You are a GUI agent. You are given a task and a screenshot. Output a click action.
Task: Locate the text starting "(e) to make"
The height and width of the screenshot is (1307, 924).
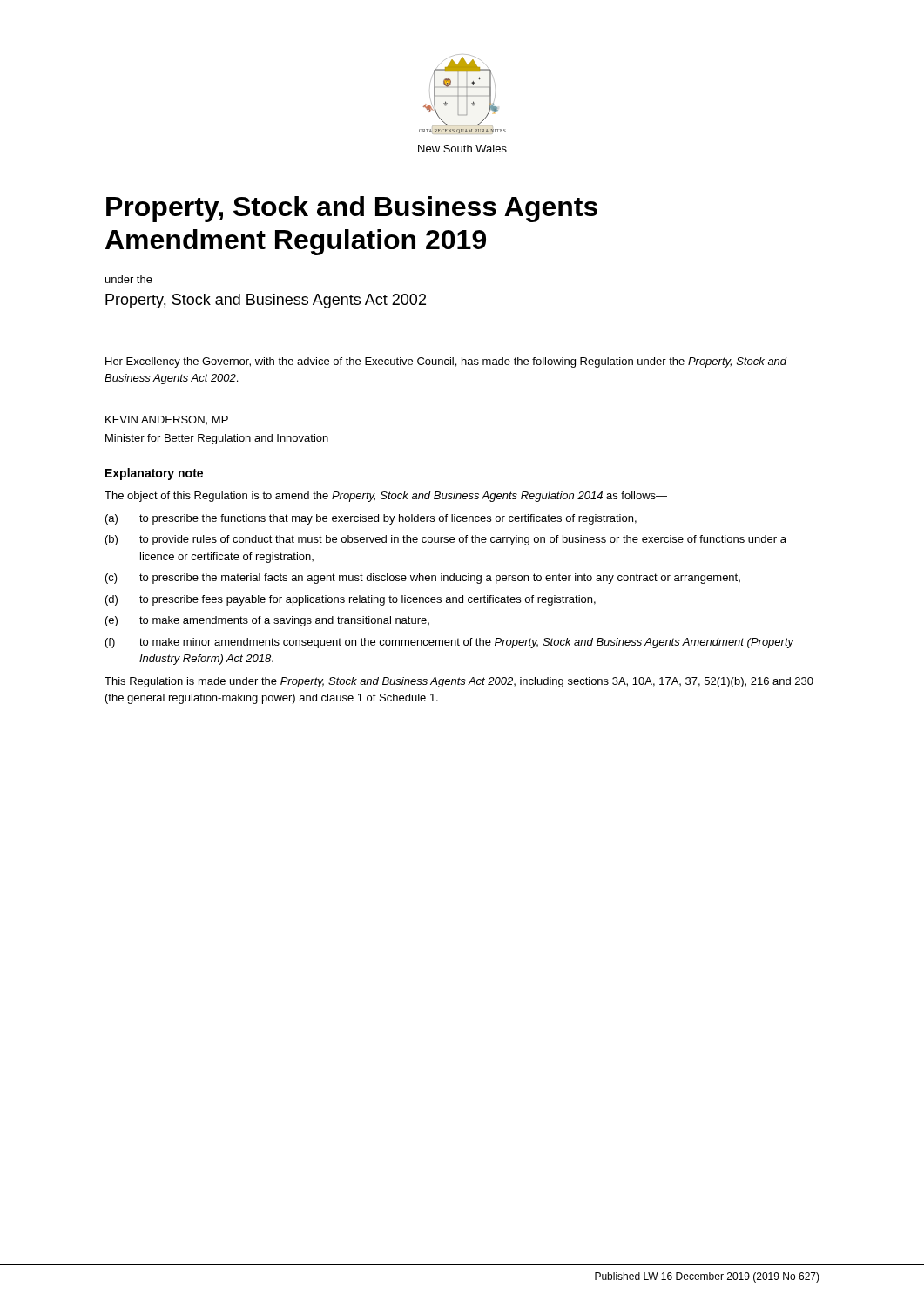(x=267, y=621)
